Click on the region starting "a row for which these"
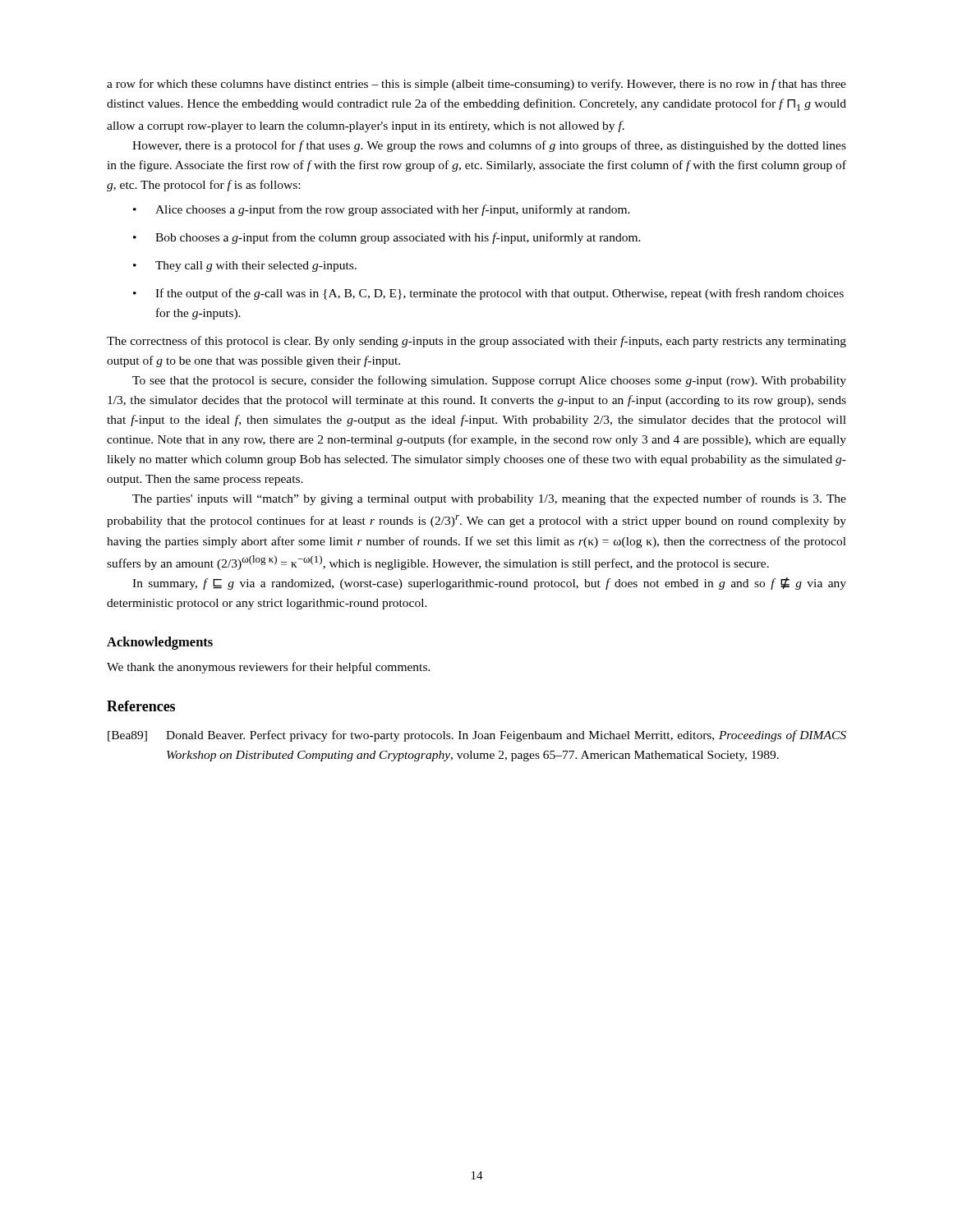 point(476,105)
